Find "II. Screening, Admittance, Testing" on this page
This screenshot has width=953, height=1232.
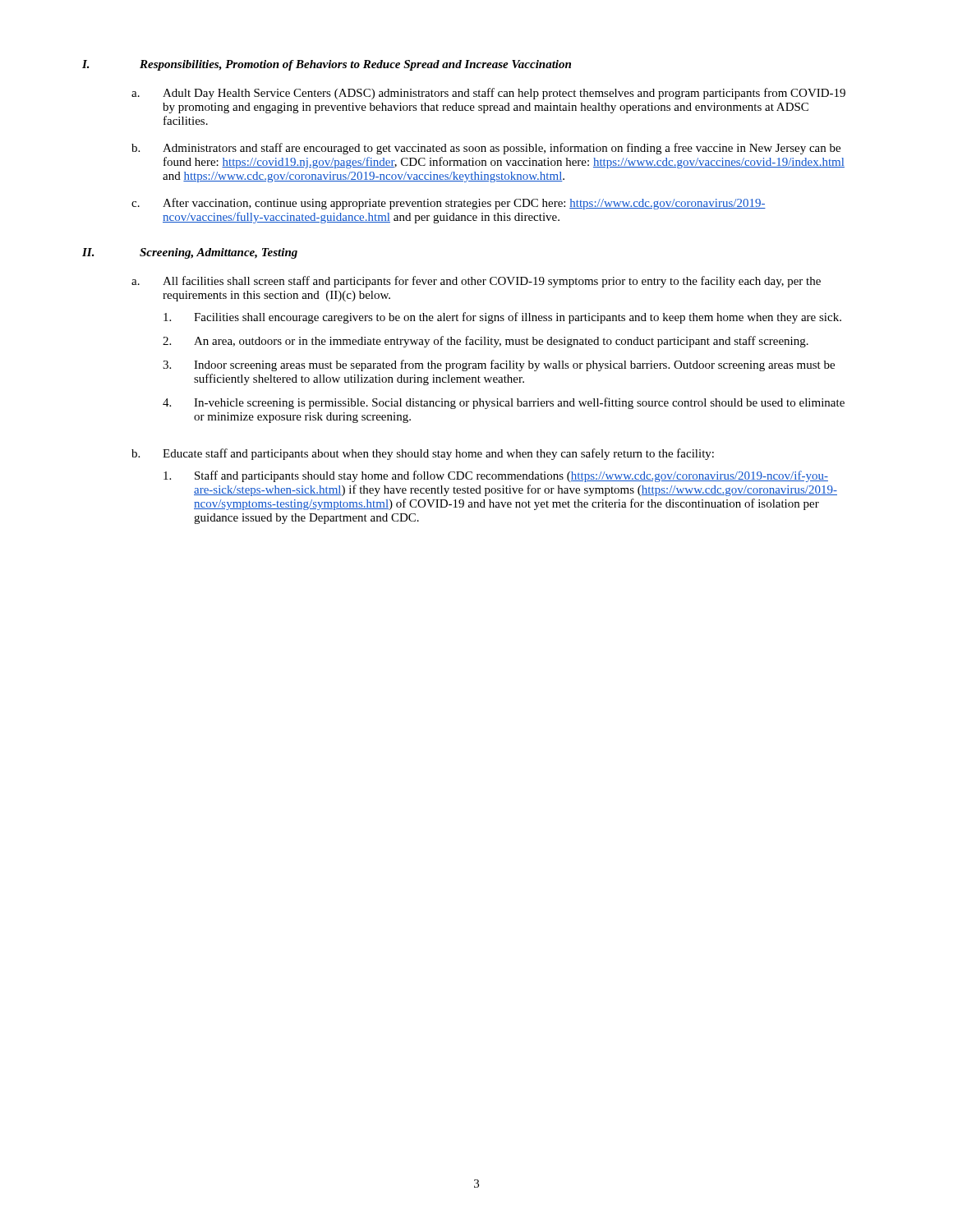(x=190, y=253)
